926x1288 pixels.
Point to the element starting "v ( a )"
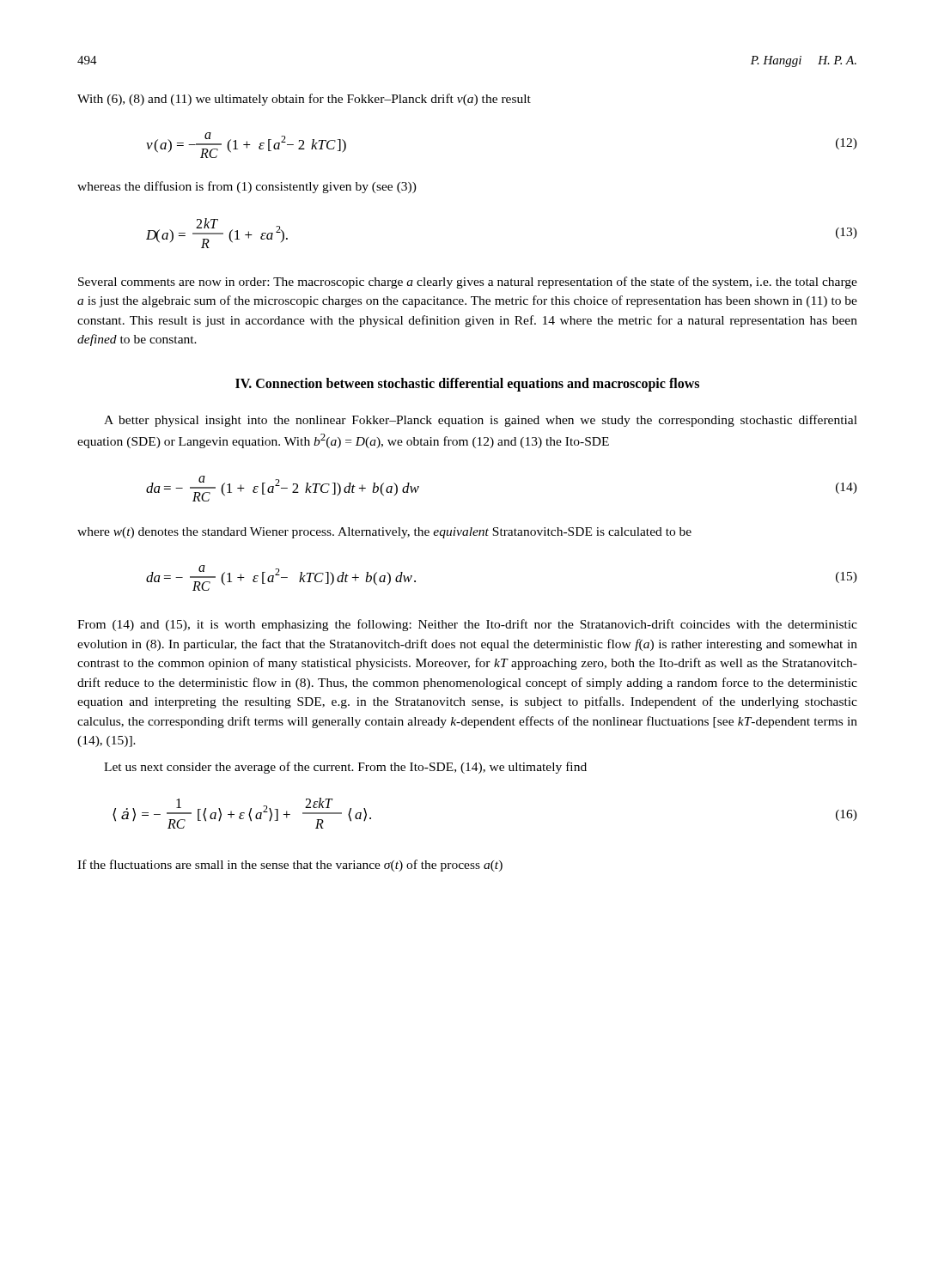[229, 145]
